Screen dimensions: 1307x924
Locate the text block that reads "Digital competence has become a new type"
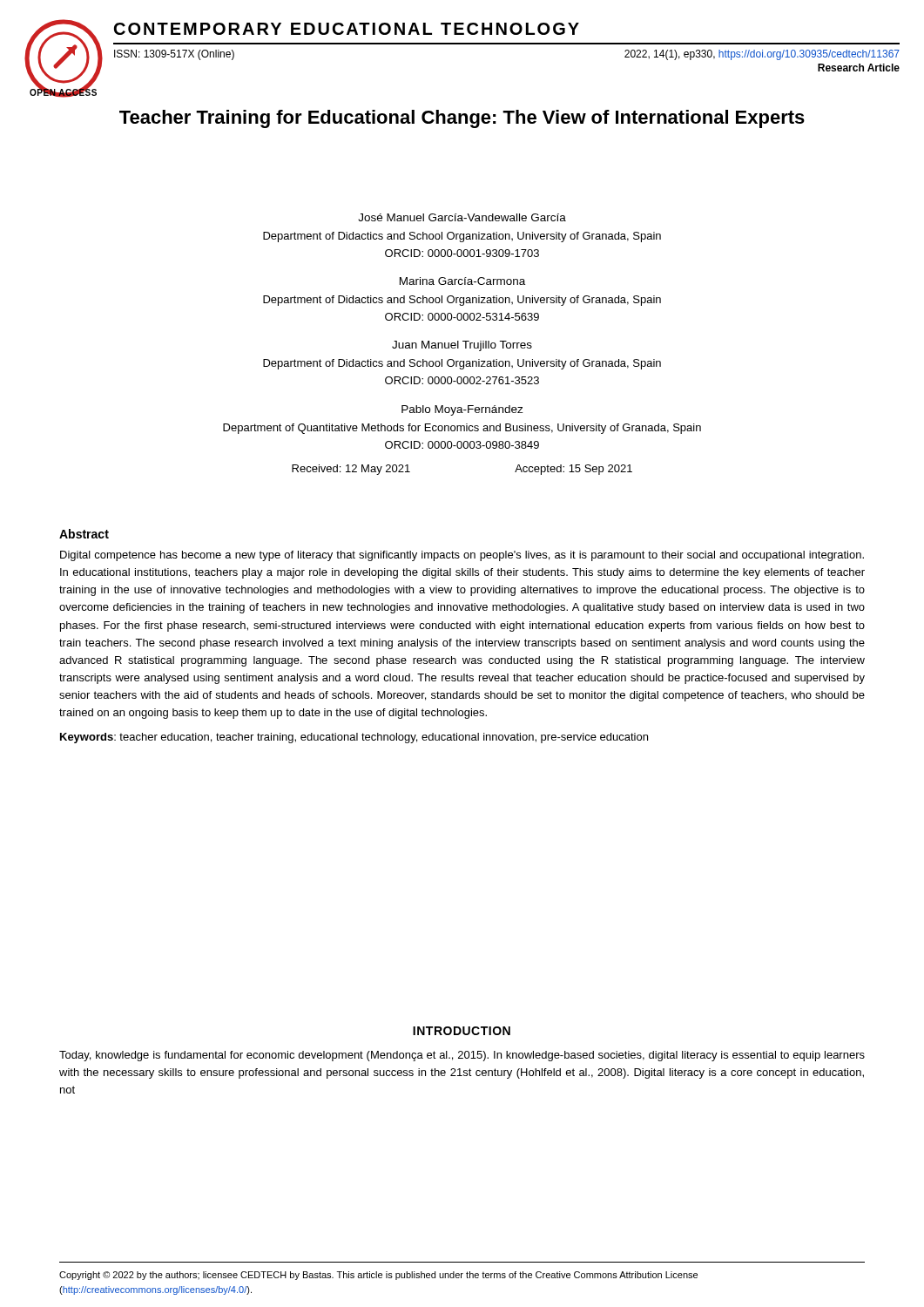coord(462,634)
